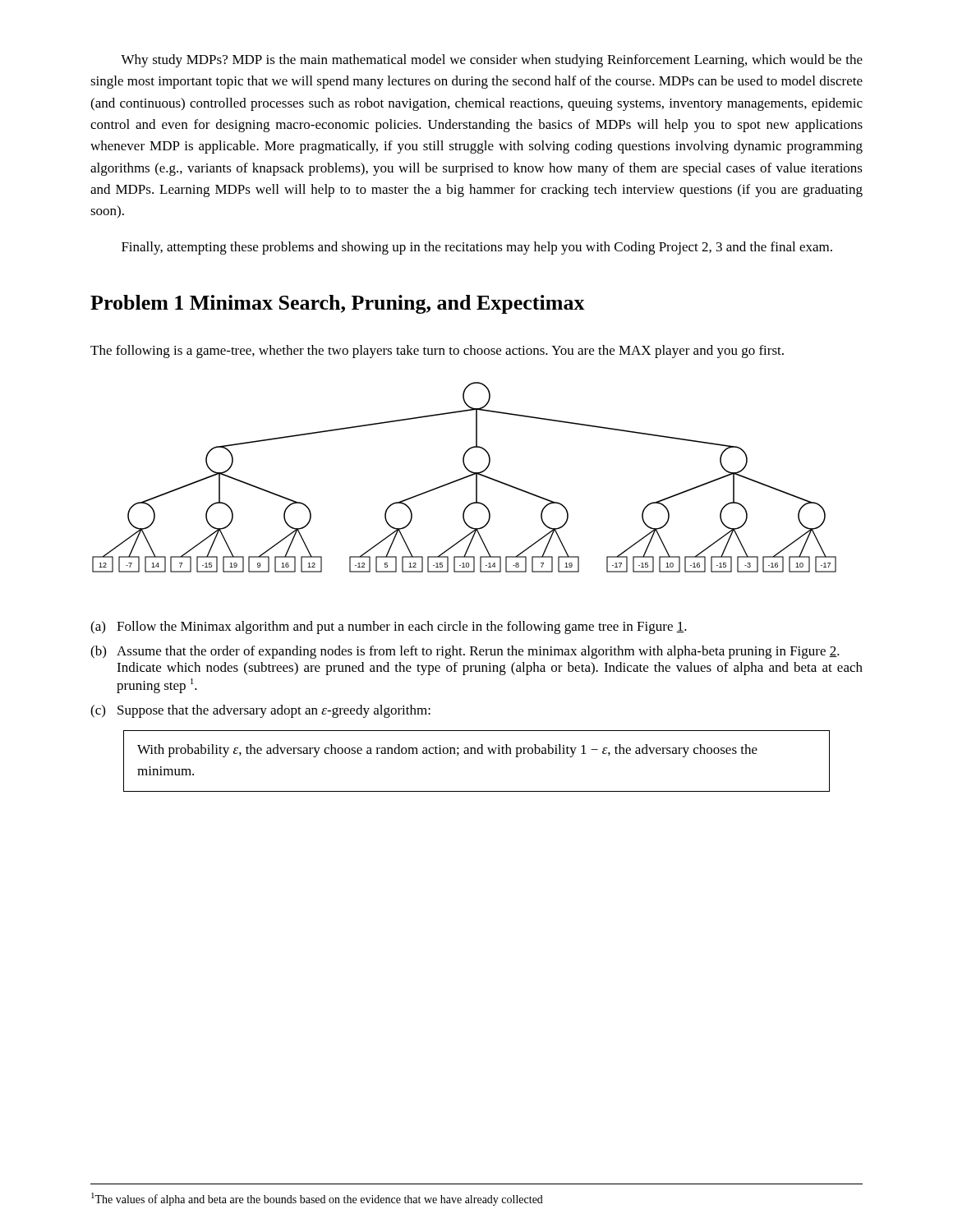This screenshot has width=953, height=1232.
Task: Navigate to the text block starting "Why study MDPs? MDP is the"
Action: click(476, 154)
